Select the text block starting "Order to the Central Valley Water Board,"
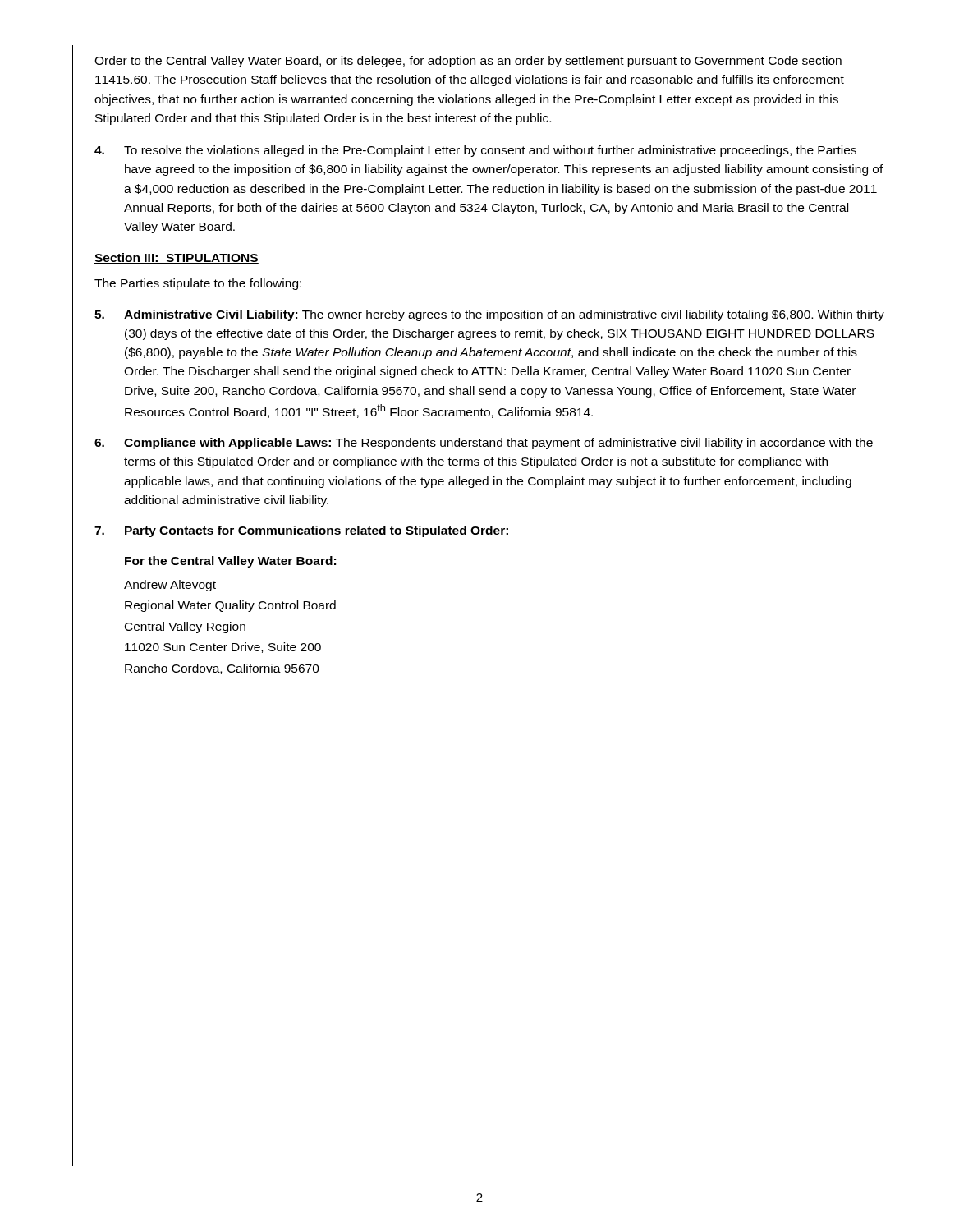Viewport: 959px width, 1232px height. 469,89
